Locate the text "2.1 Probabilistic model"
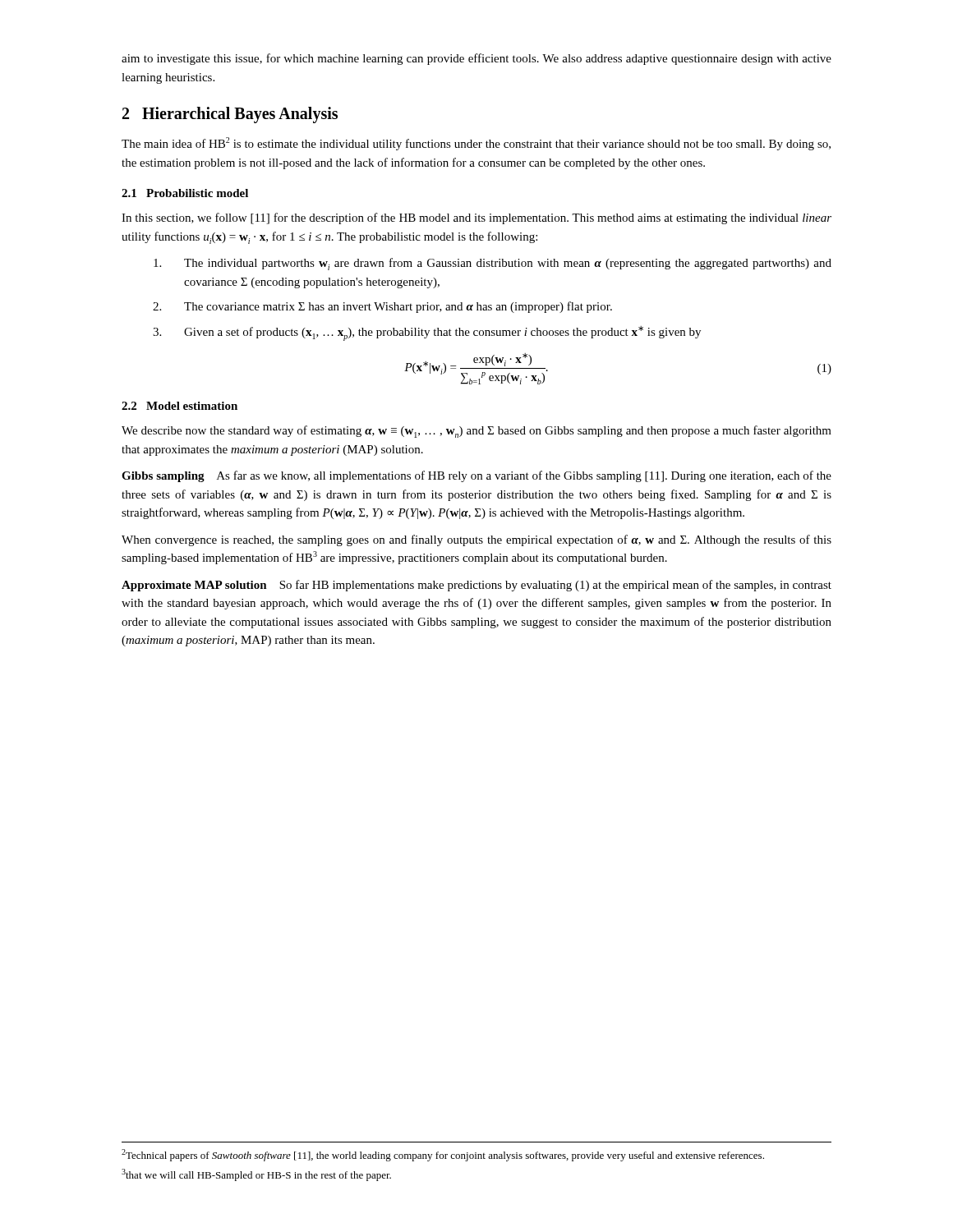Screen dimensions: 1232x953 [x=185, y=193]
